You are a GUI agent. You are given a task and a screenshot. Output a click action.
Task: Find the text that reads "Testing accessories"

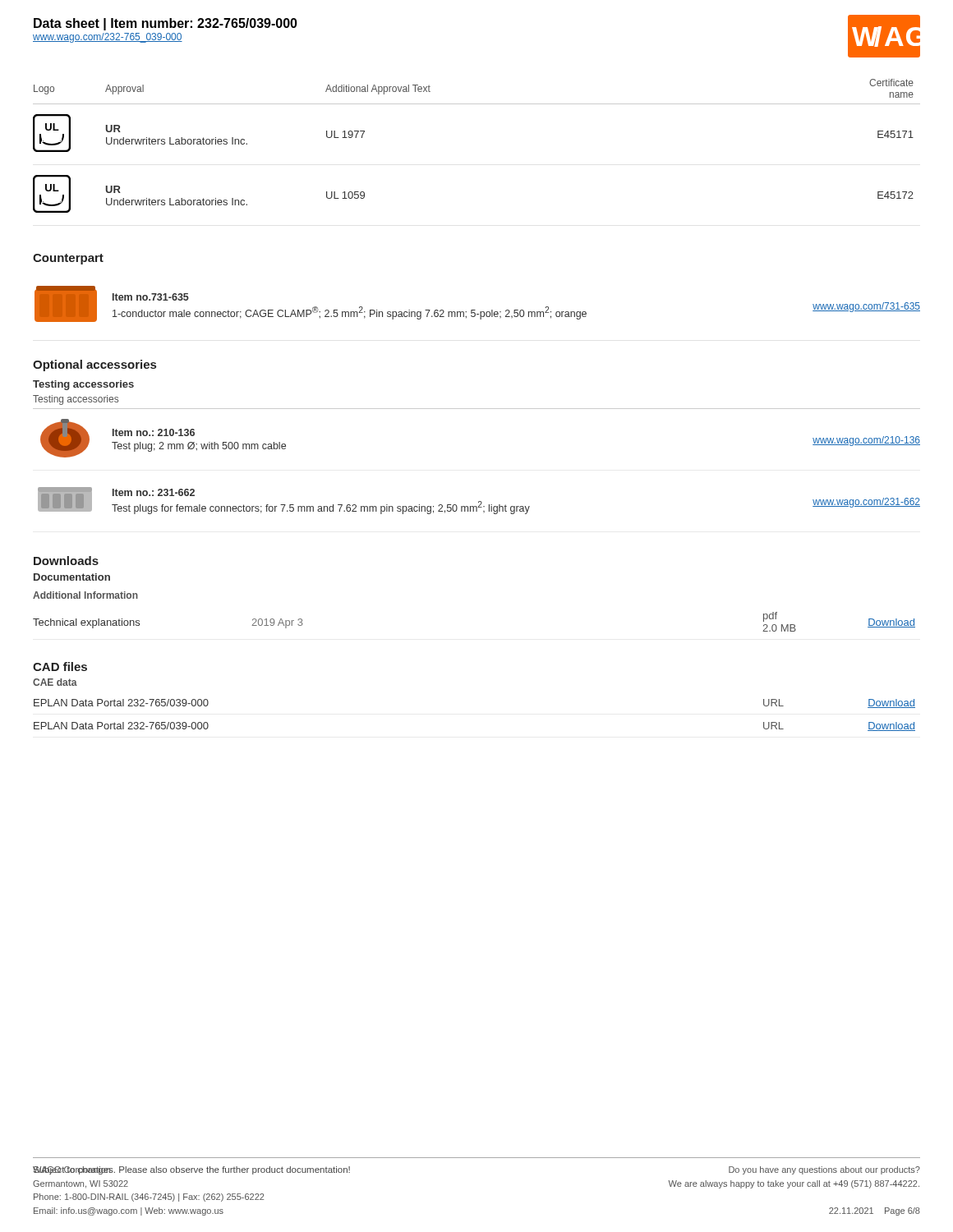[76, 399]
